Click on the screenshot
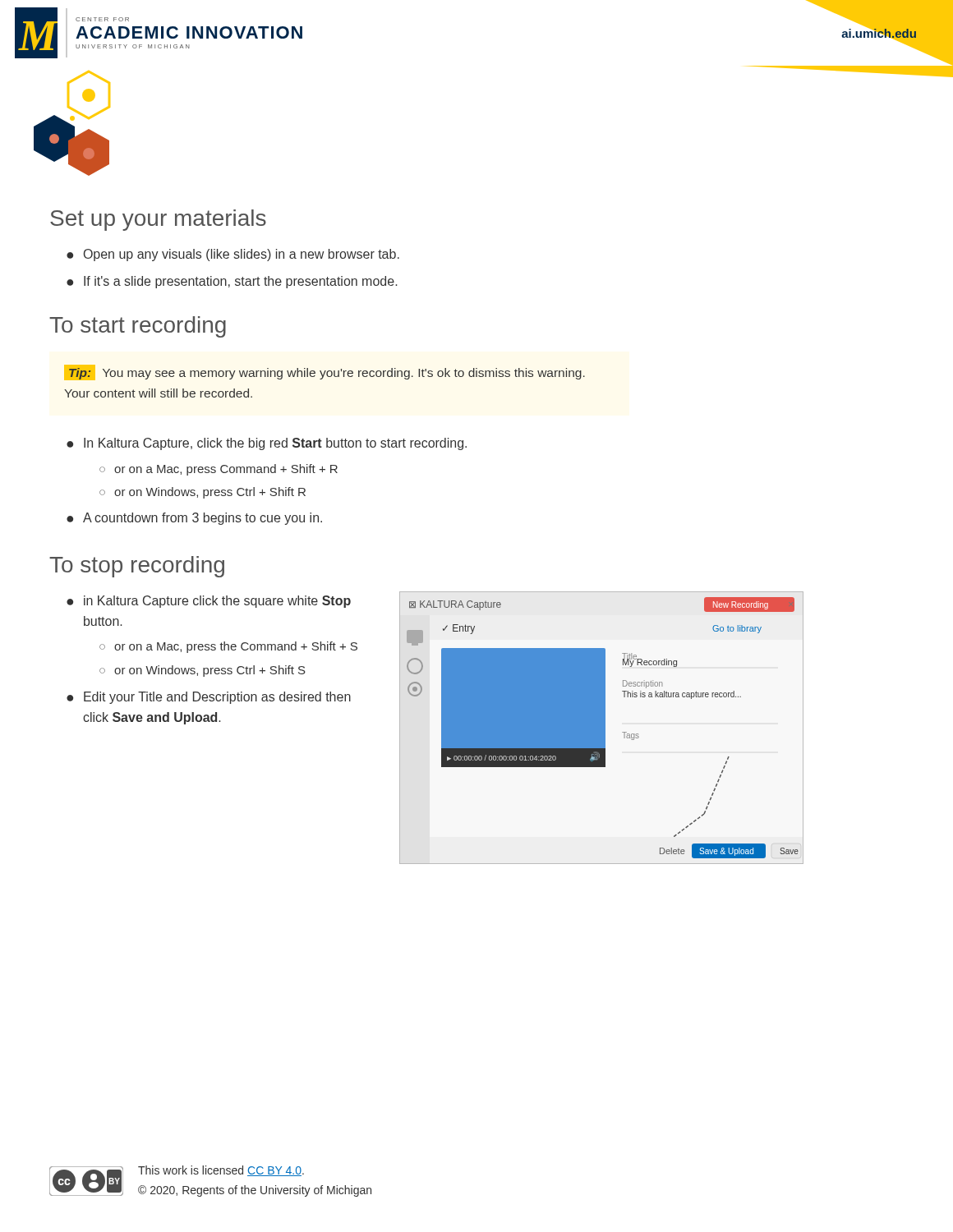This screenshot has height=1232, width=953. 656,728
